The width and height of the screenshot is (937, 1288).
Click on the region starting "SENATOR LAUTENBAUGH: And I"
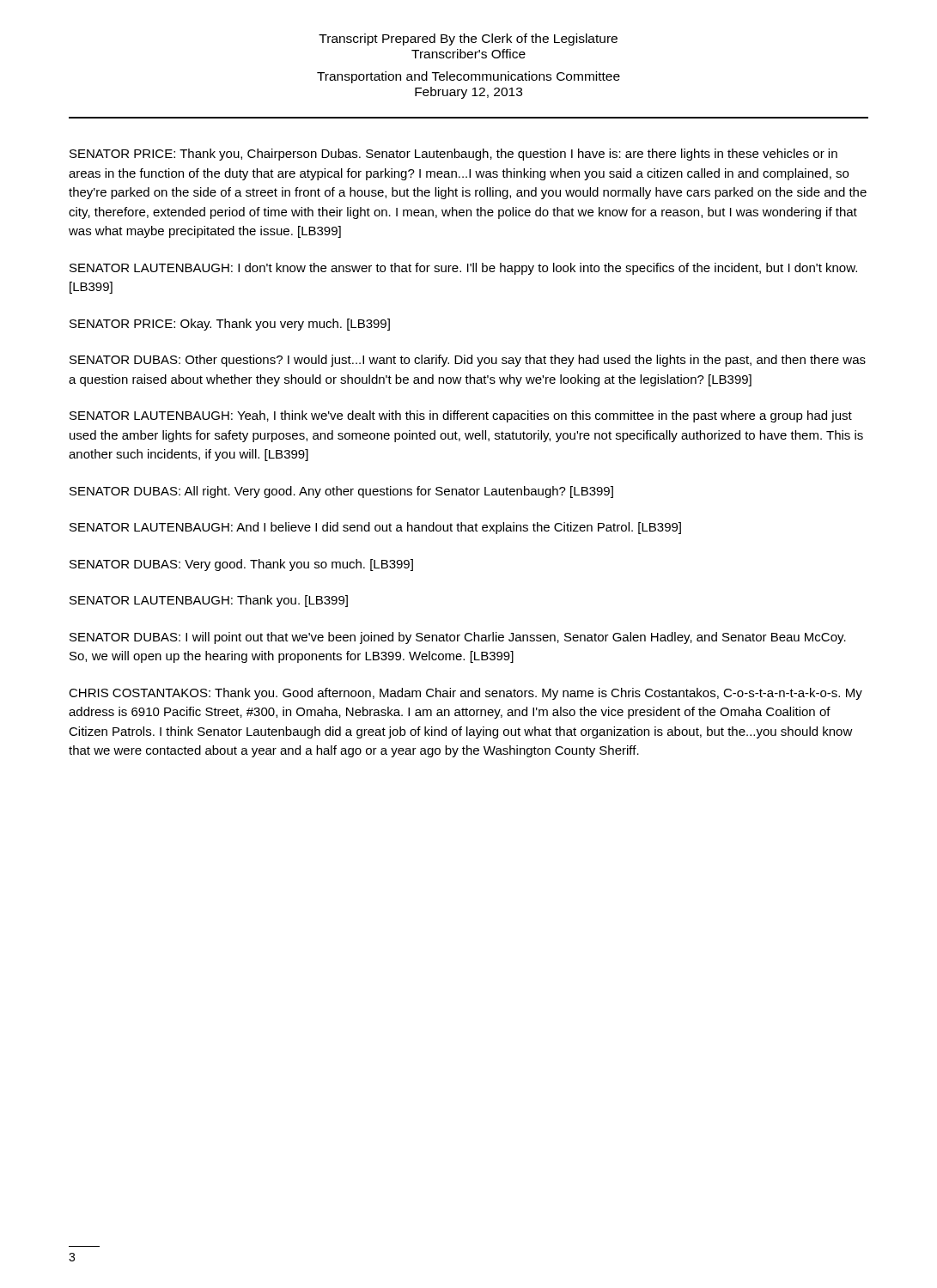[375, 527]
